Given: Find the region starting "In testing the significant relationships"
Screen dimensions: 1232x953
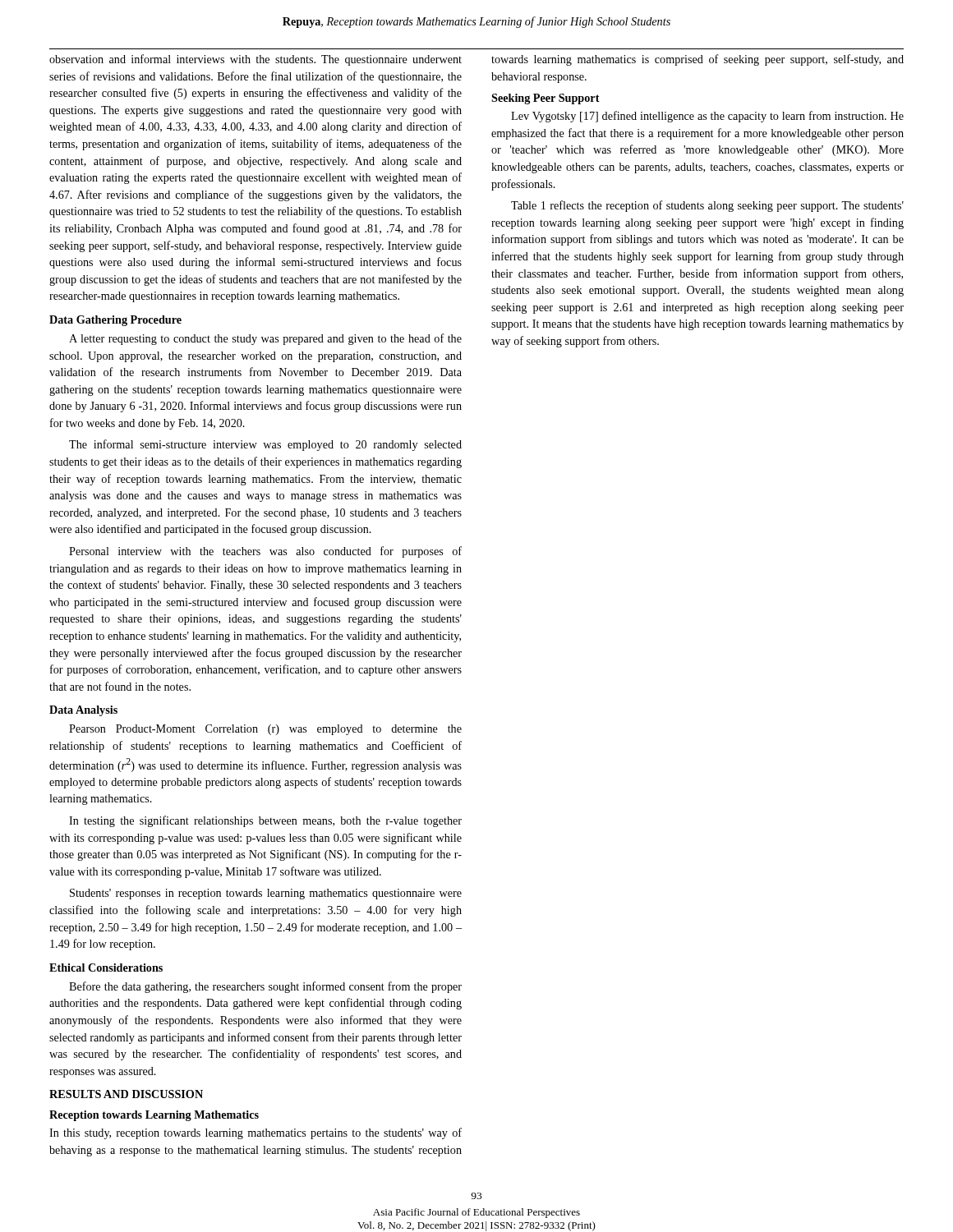Looking at the screenshot, I should coord(255,846).
